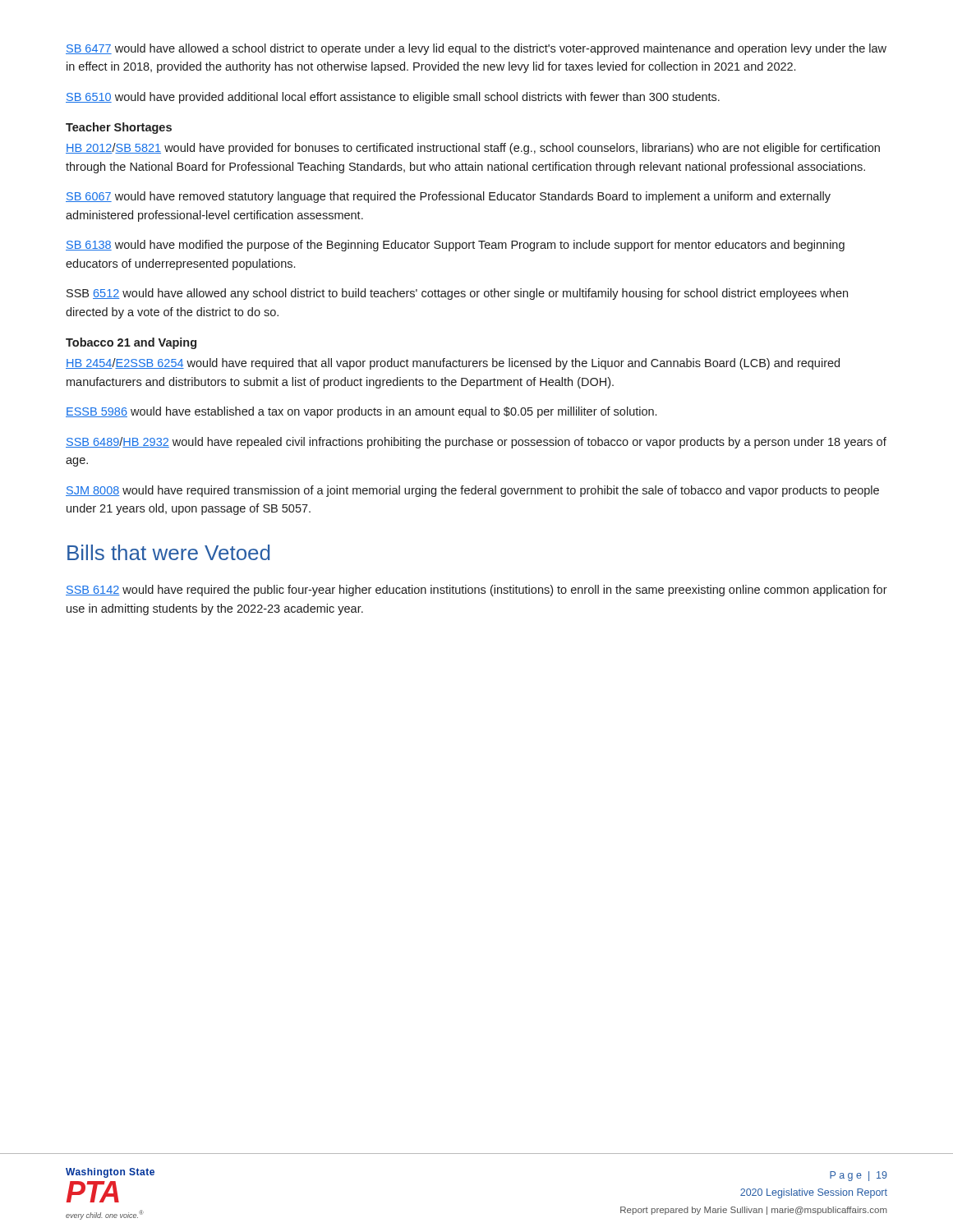Select the element starting "SB 6138 would"

(x=455, y=254)
